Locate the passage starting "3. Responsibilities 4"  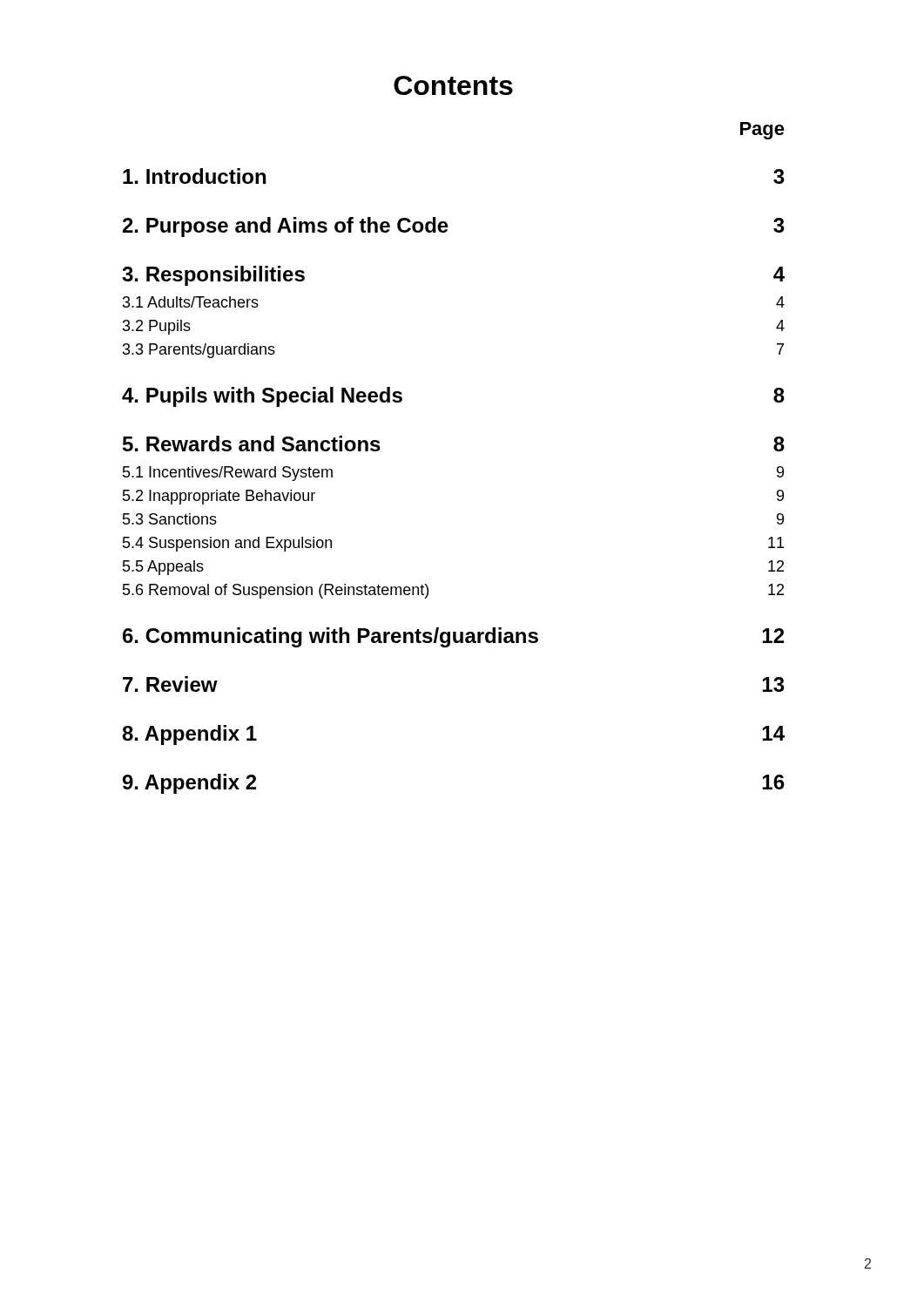[x=214, y=274]
